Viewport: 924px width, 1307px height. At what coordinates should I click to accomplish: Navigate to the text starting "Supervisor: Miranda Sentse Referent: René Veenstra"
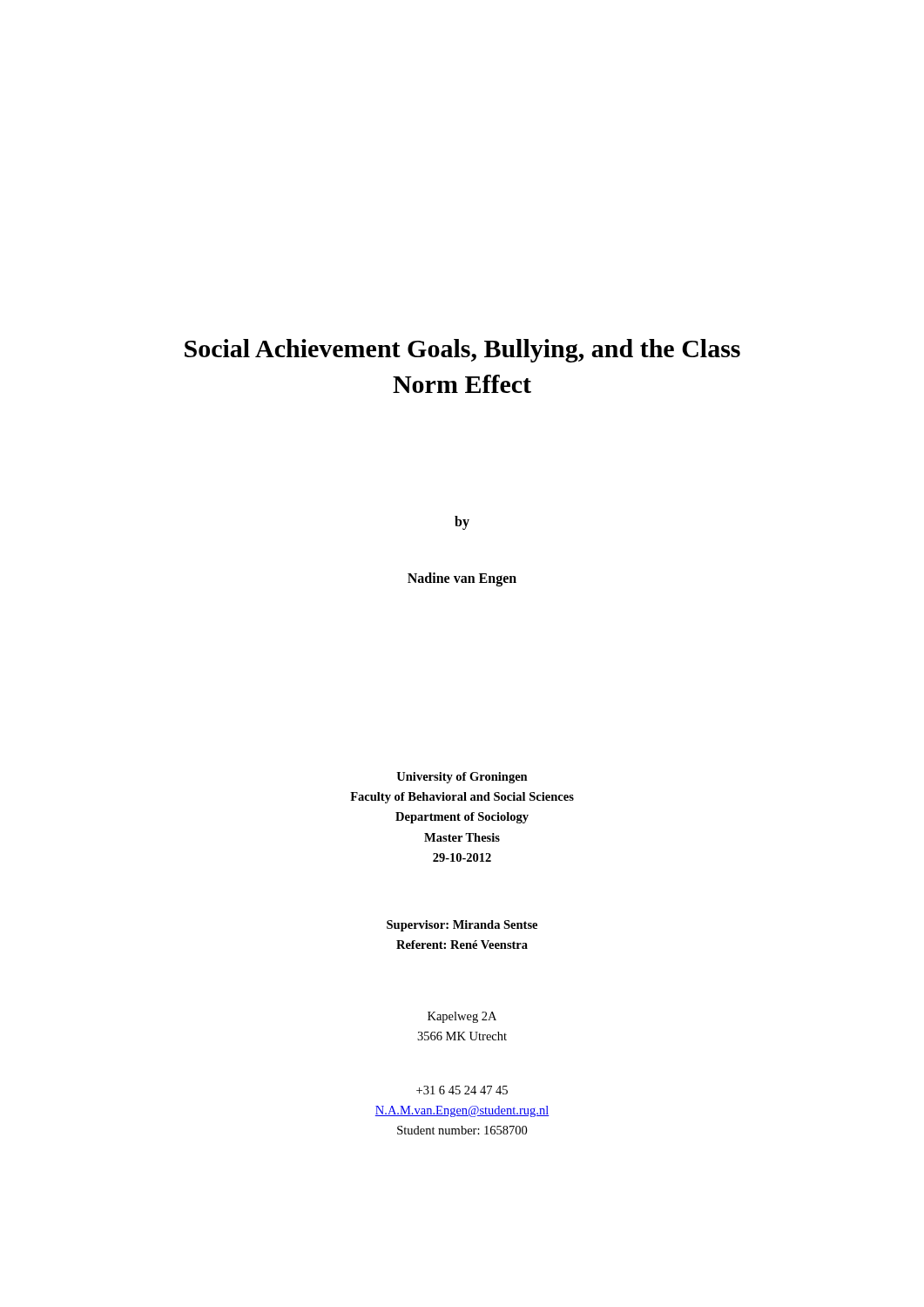(x=462, y=935)
